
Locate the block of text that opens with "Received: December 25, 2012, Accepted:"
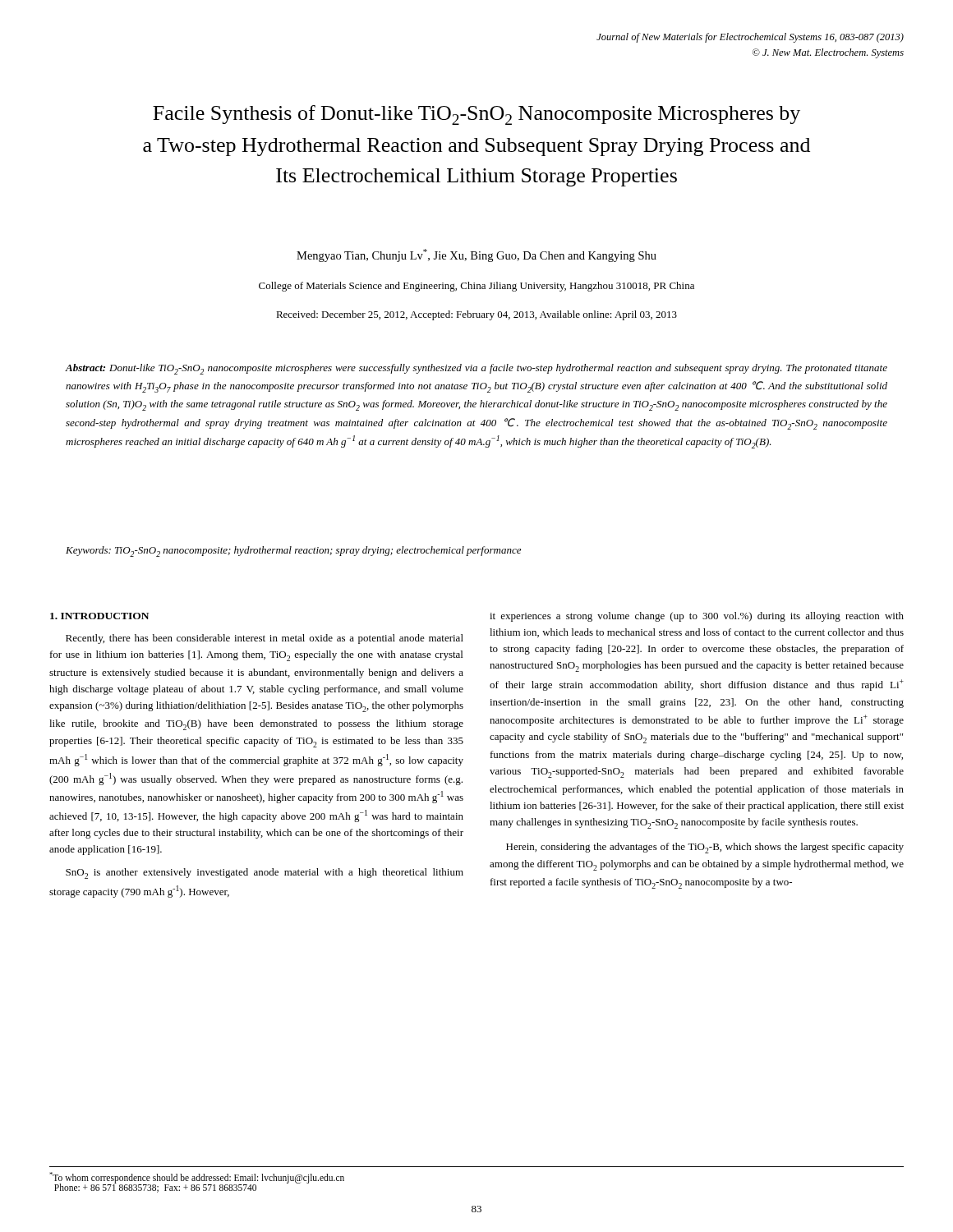(x=476, y=314)
